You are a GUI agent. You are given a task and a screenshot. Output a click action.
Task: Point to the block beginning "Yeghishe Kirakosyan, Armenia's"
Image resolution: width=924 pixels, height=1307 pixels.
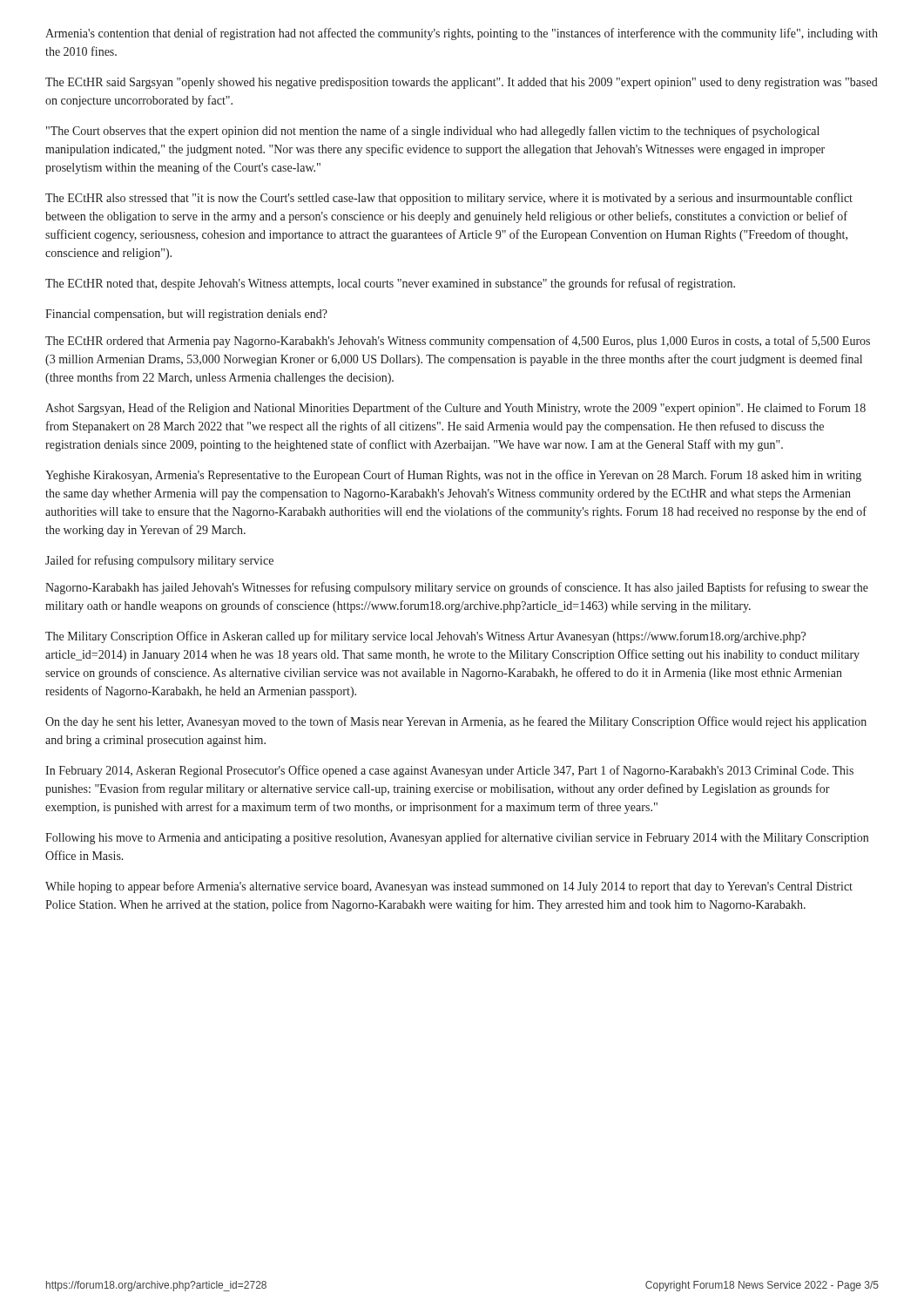click(456, 503)
